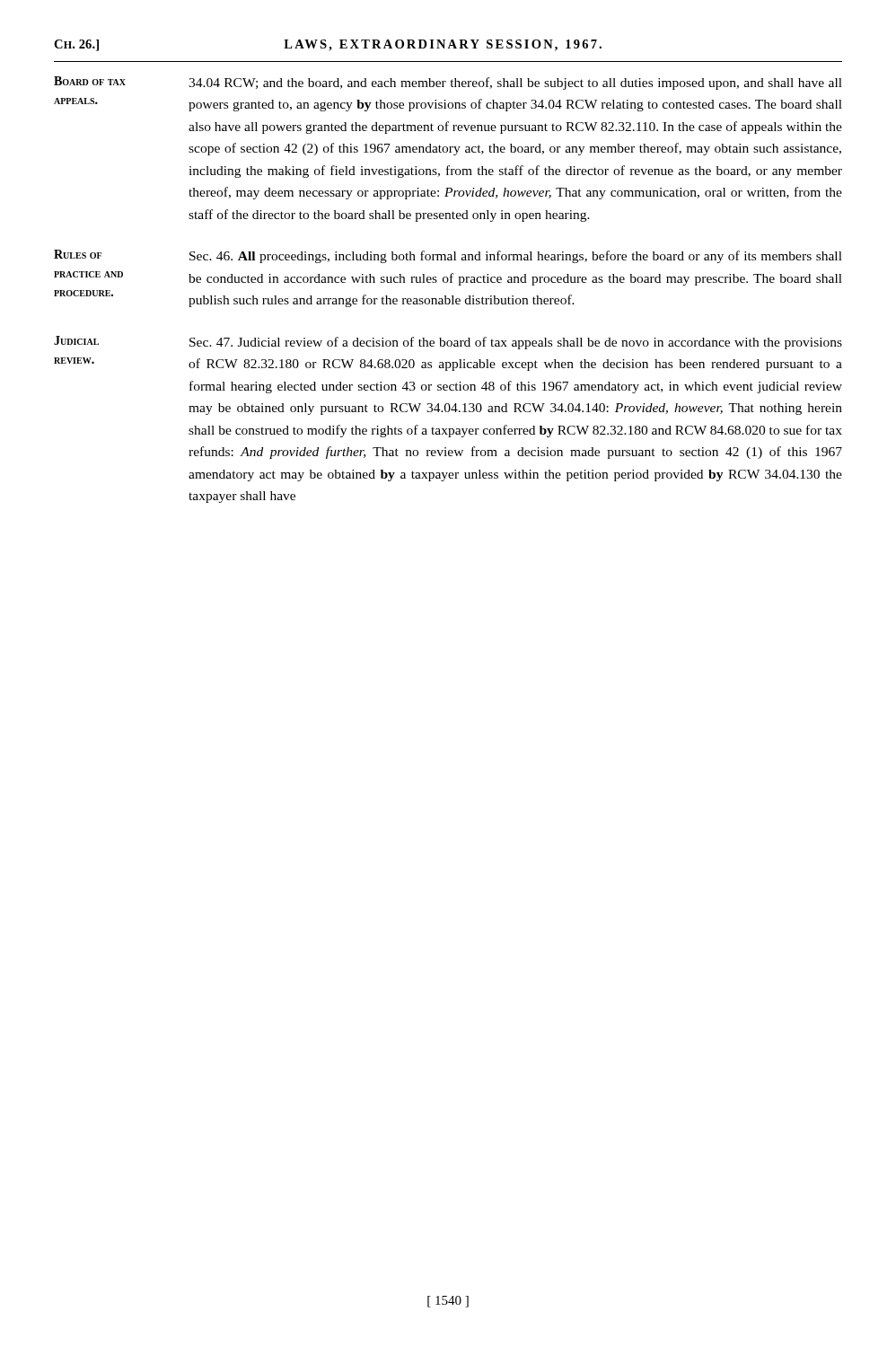The height and width of the screenshot is (1347, 896).
Task: Navigate to the text block starting "Board of taxappeals. 34.04 RCW;"
Action: coord(448,149)
